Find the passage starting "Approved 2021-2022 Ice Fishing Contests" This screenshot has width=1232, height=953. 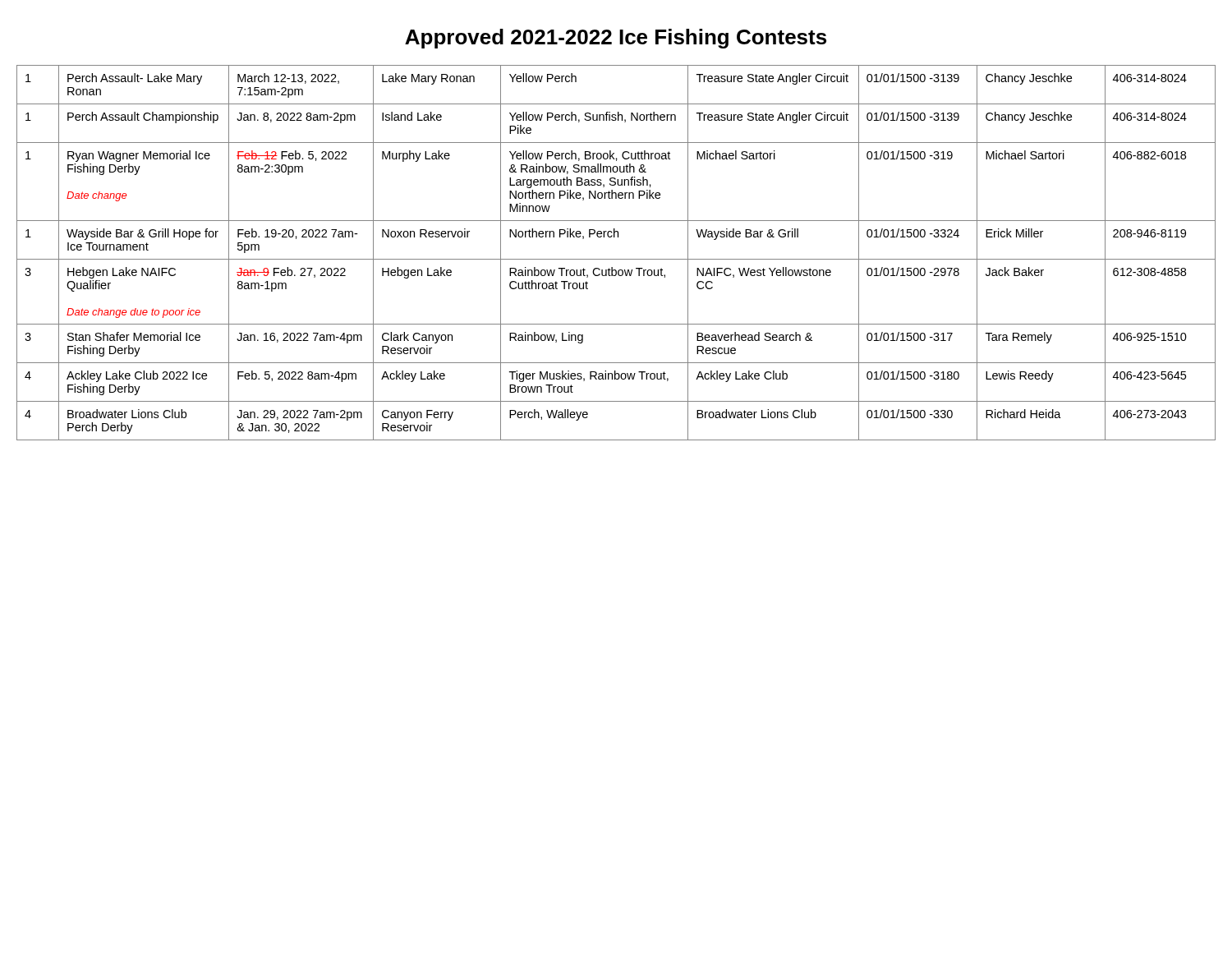616,37
